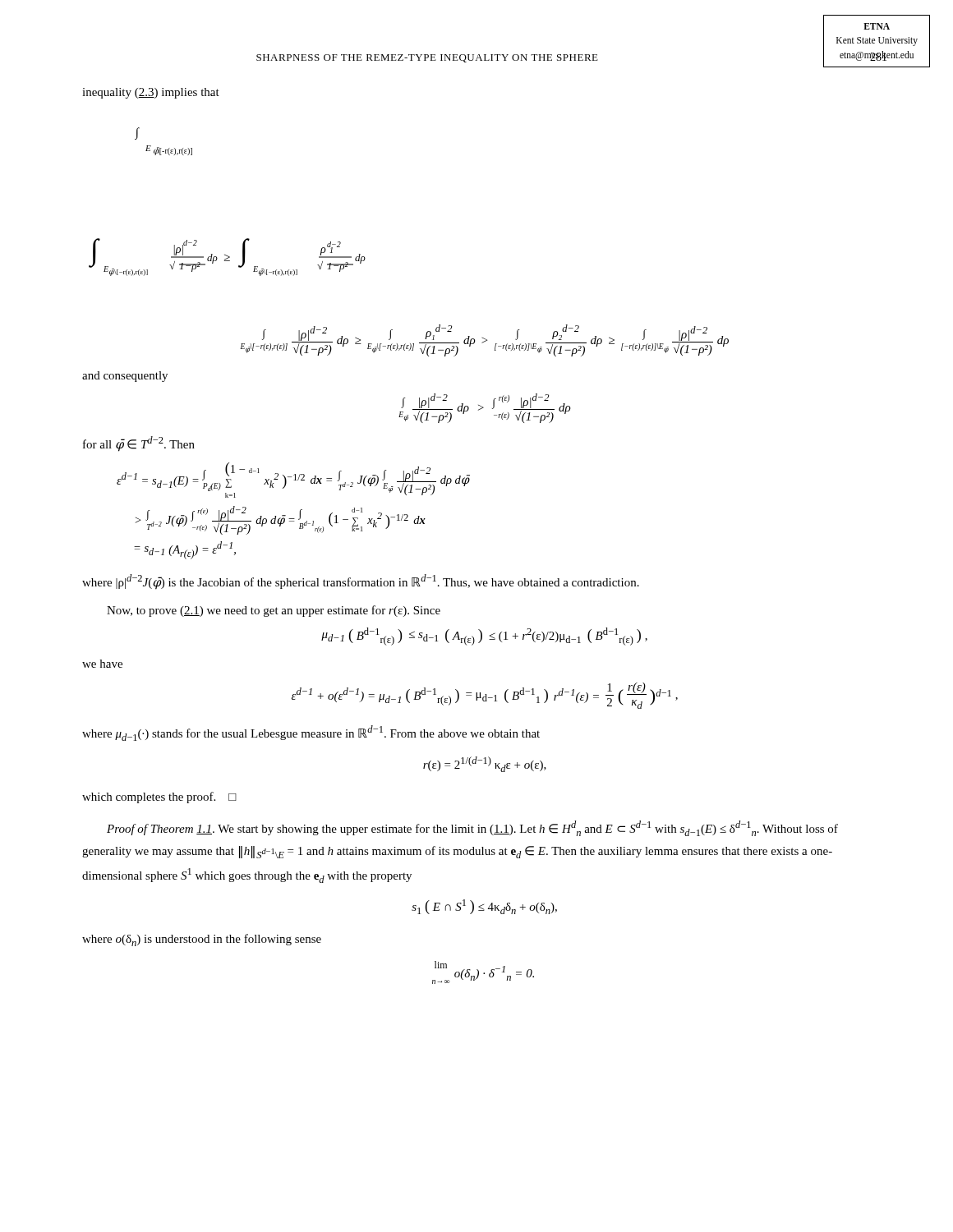Image resolution: width=953 pixels, height=1232 pixels.
Task: Where is the formula that starts "s1 ( E ∩"?
Action: point(485,907)
